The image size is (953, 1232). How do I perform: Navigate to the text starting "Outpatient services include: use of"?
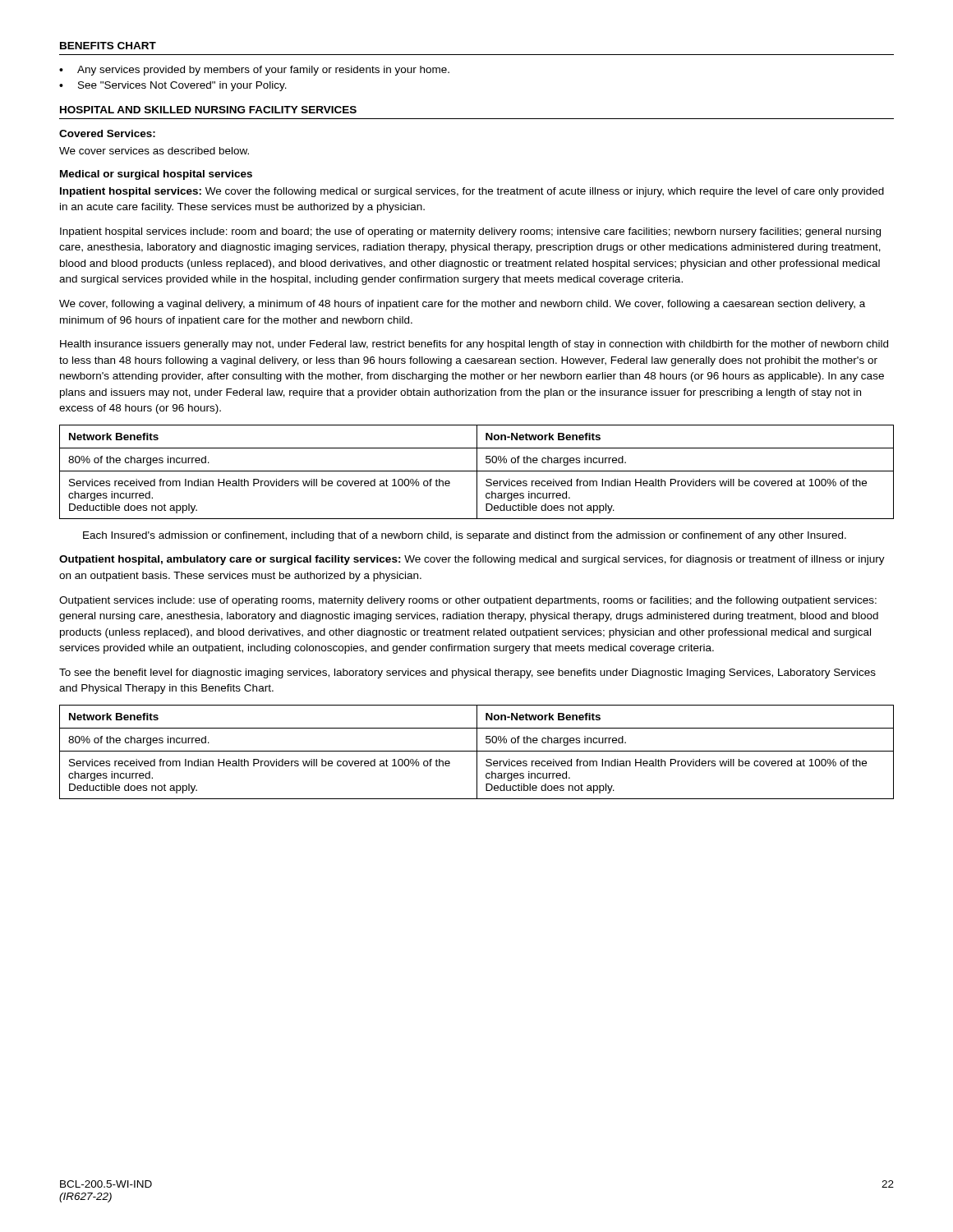click(476, 624)
